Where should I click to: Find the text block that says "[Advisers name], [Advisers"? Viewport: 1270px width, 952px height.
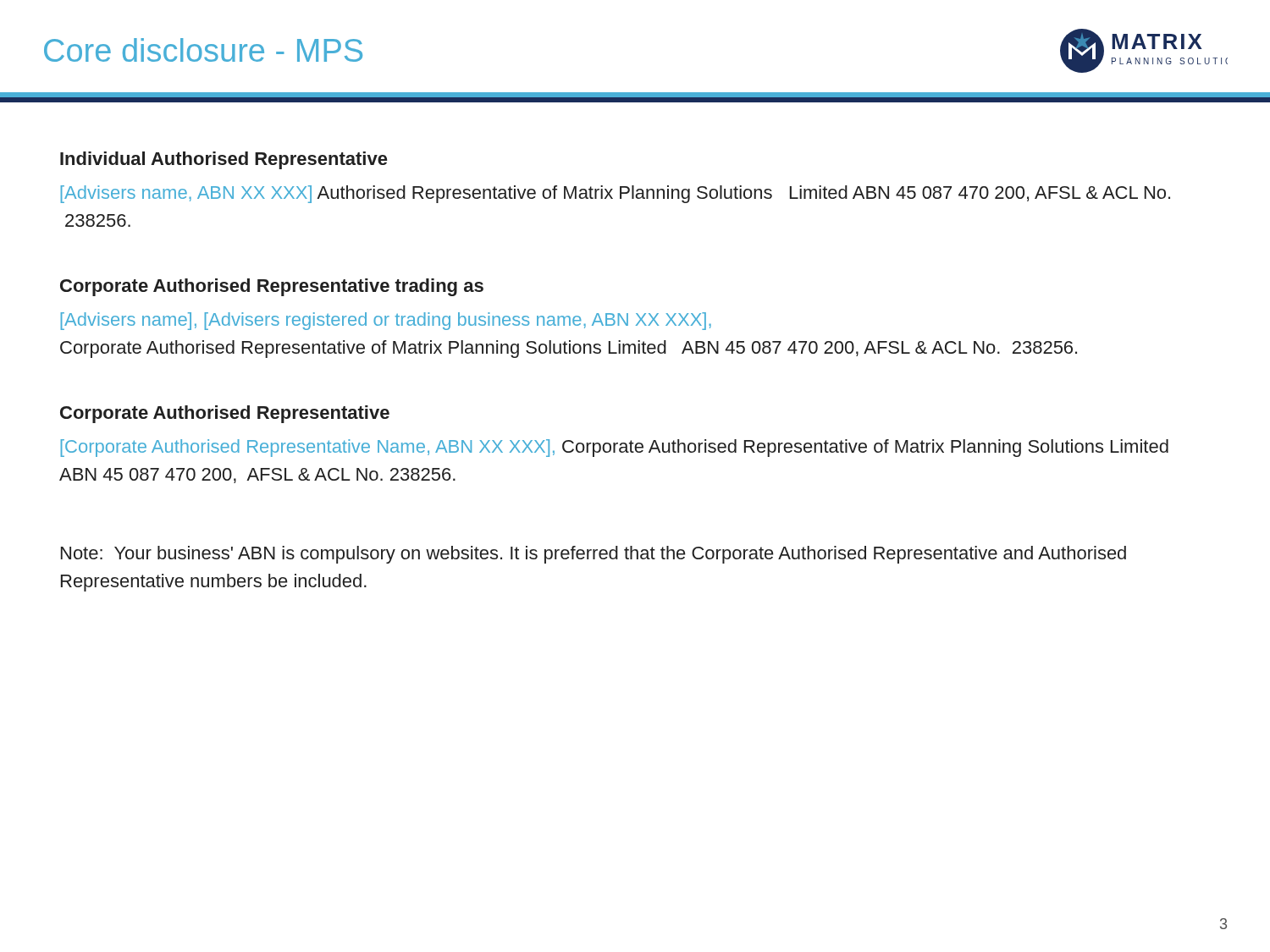(569, 333)
